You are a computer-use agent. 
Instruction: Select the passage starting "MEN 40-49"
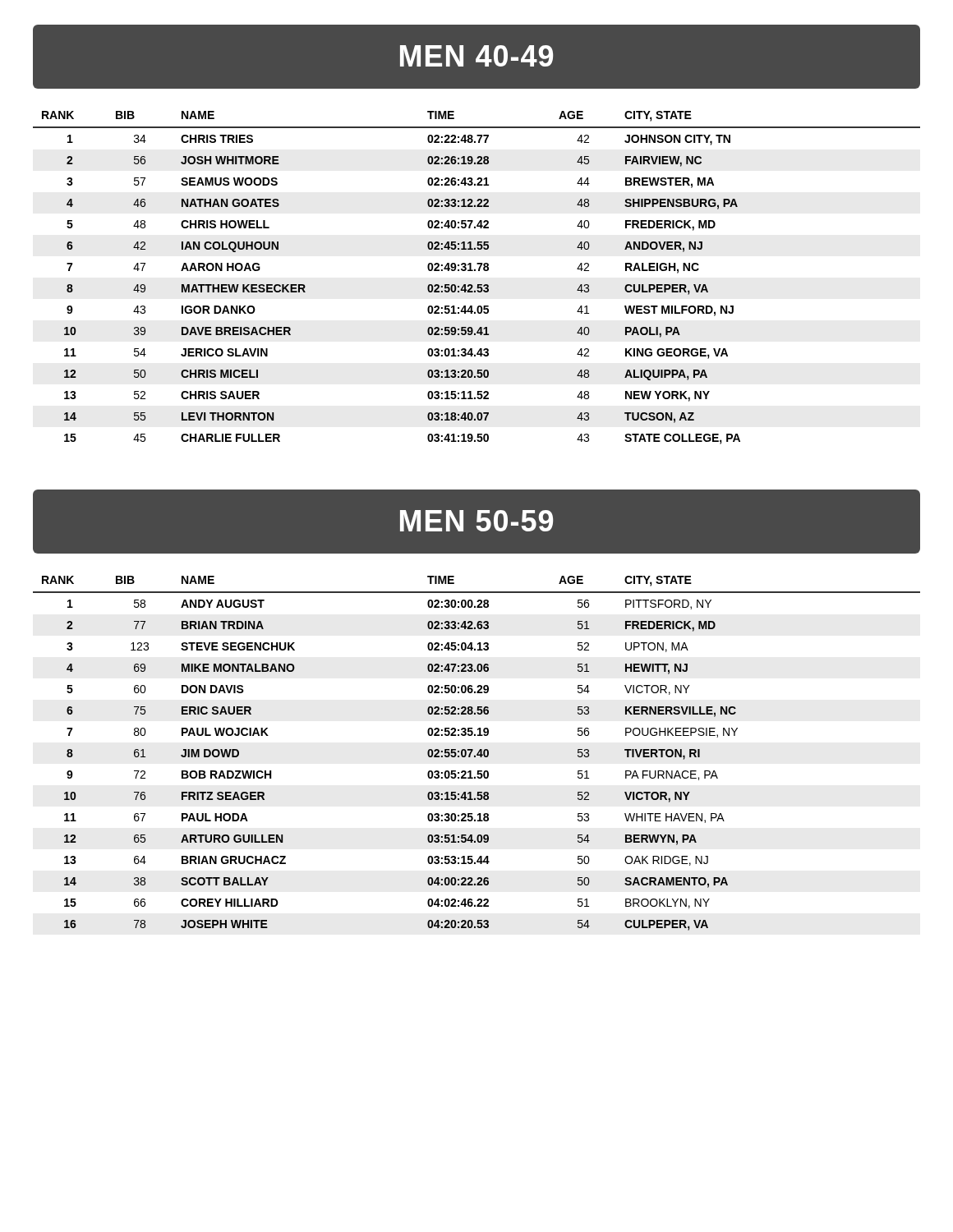click(476, 57)
